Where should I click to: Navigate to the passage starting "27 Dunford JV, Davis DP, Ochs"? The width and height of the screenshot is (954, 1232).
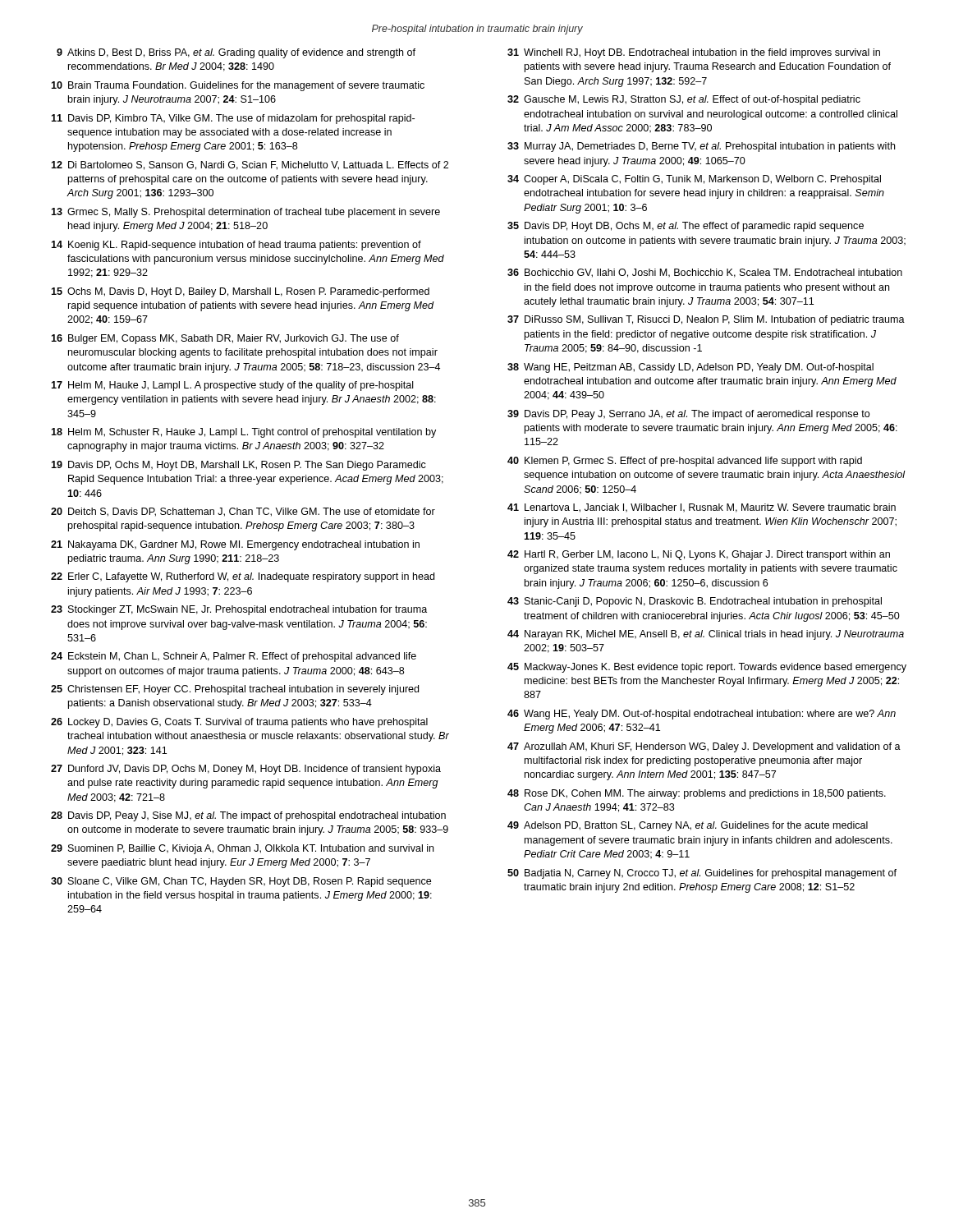tap(245, 783)
